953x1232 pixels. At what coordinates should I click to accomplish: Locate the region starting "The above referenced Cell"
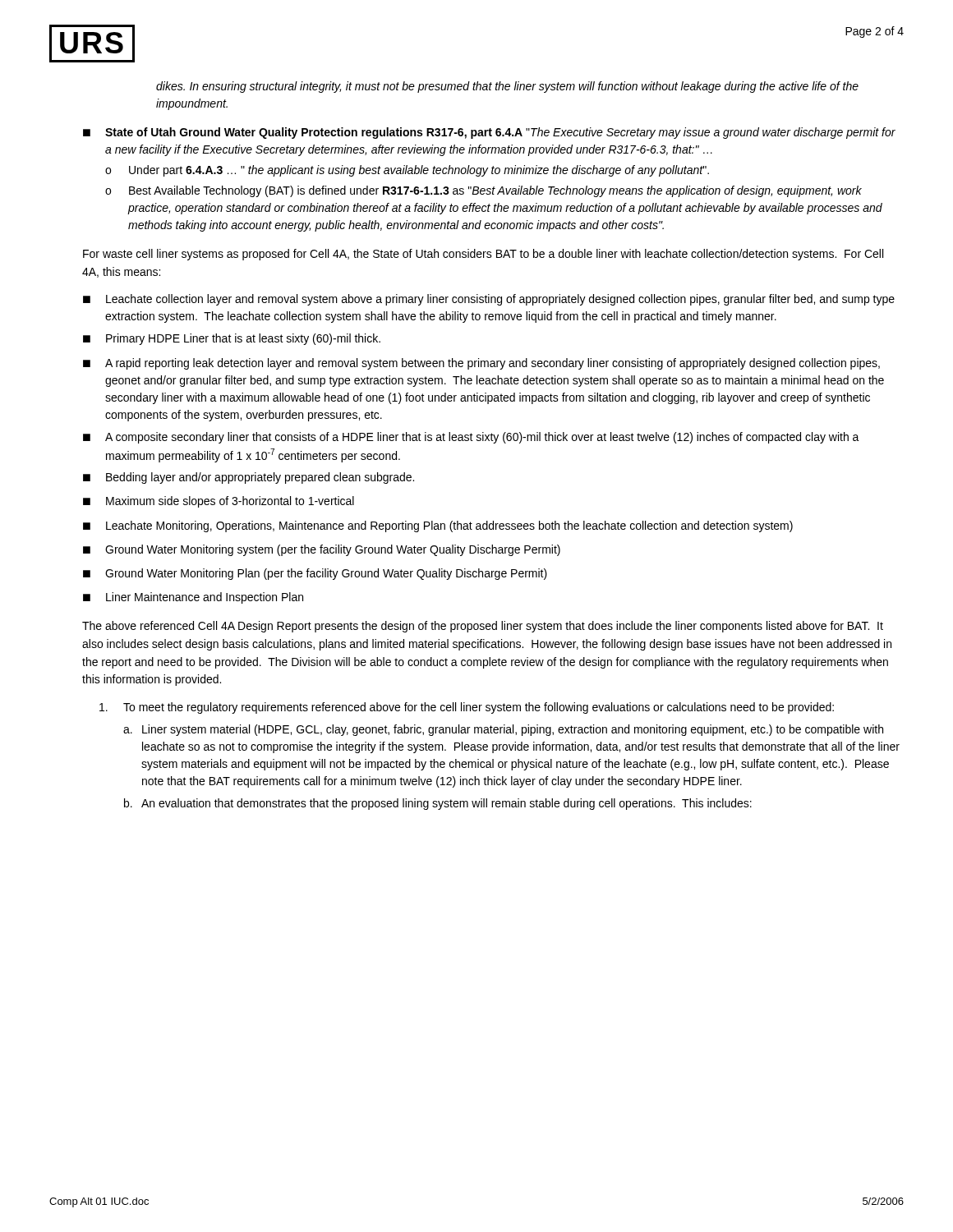coord(487,653)
